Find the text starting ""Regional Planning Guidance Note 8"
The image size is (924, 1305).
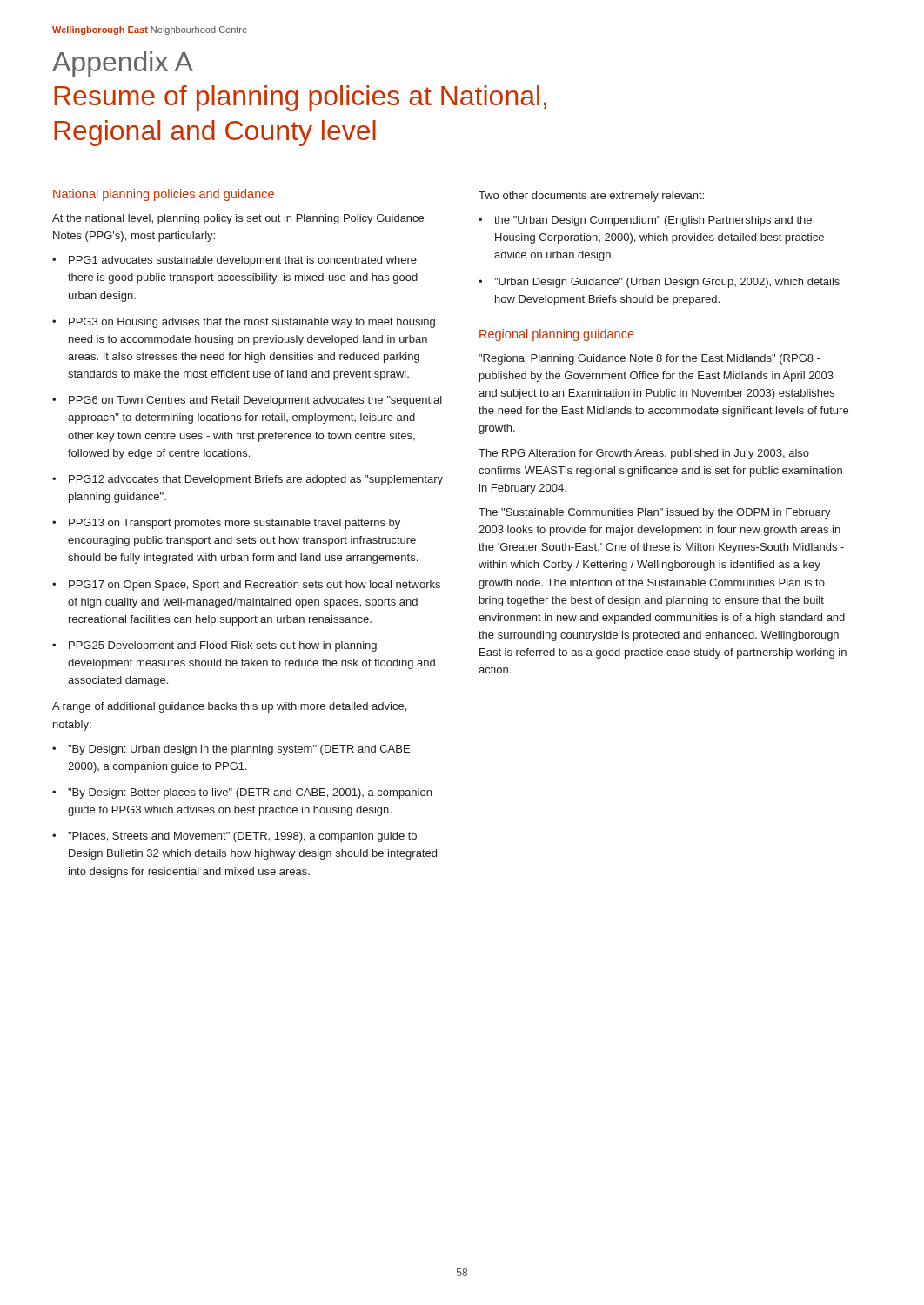coord(664,393)
